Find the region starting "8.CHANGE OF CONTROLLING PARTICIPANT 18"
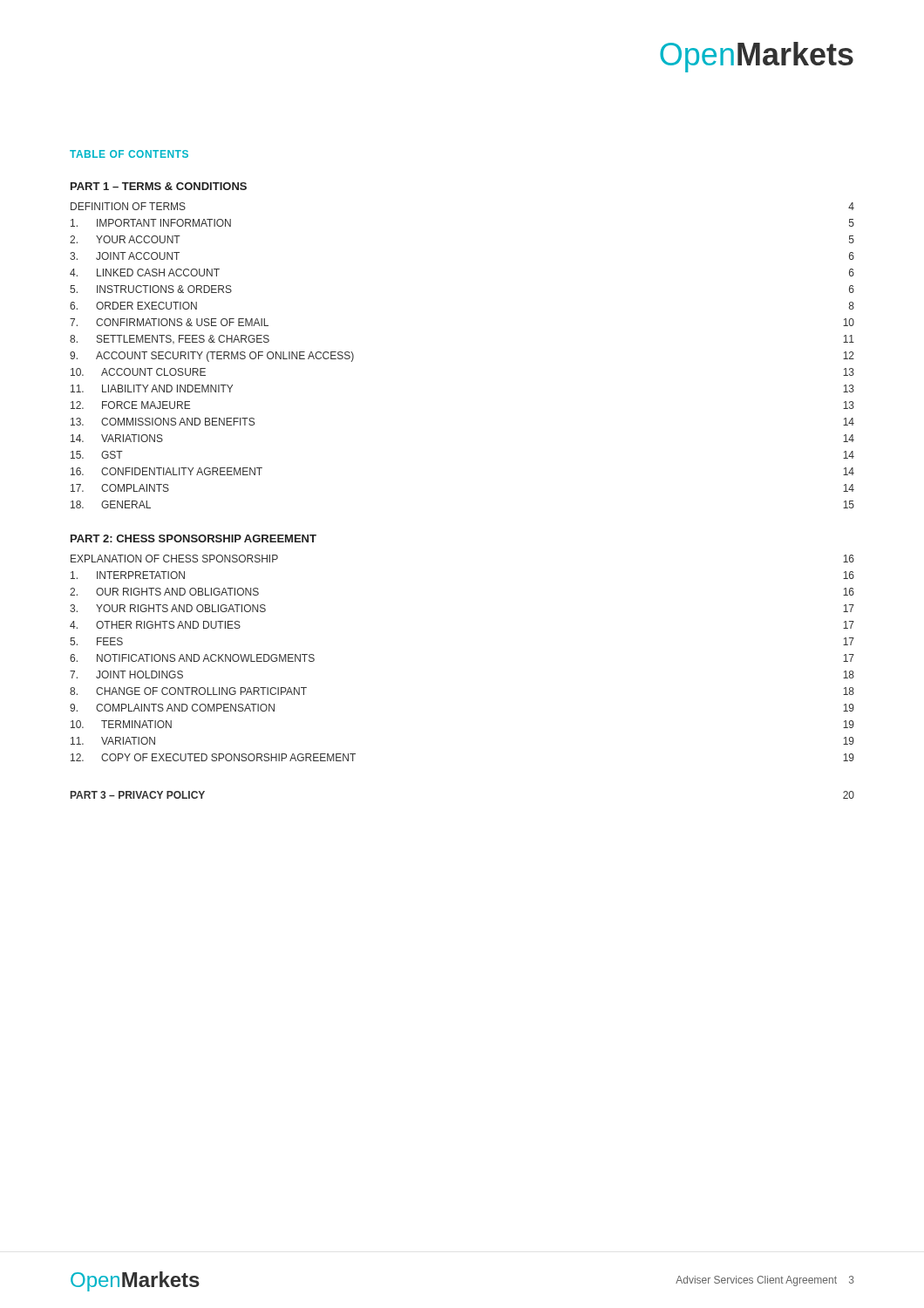This screenshot has height=1308, width=924. pyautogui.click(x=204, y=690)
